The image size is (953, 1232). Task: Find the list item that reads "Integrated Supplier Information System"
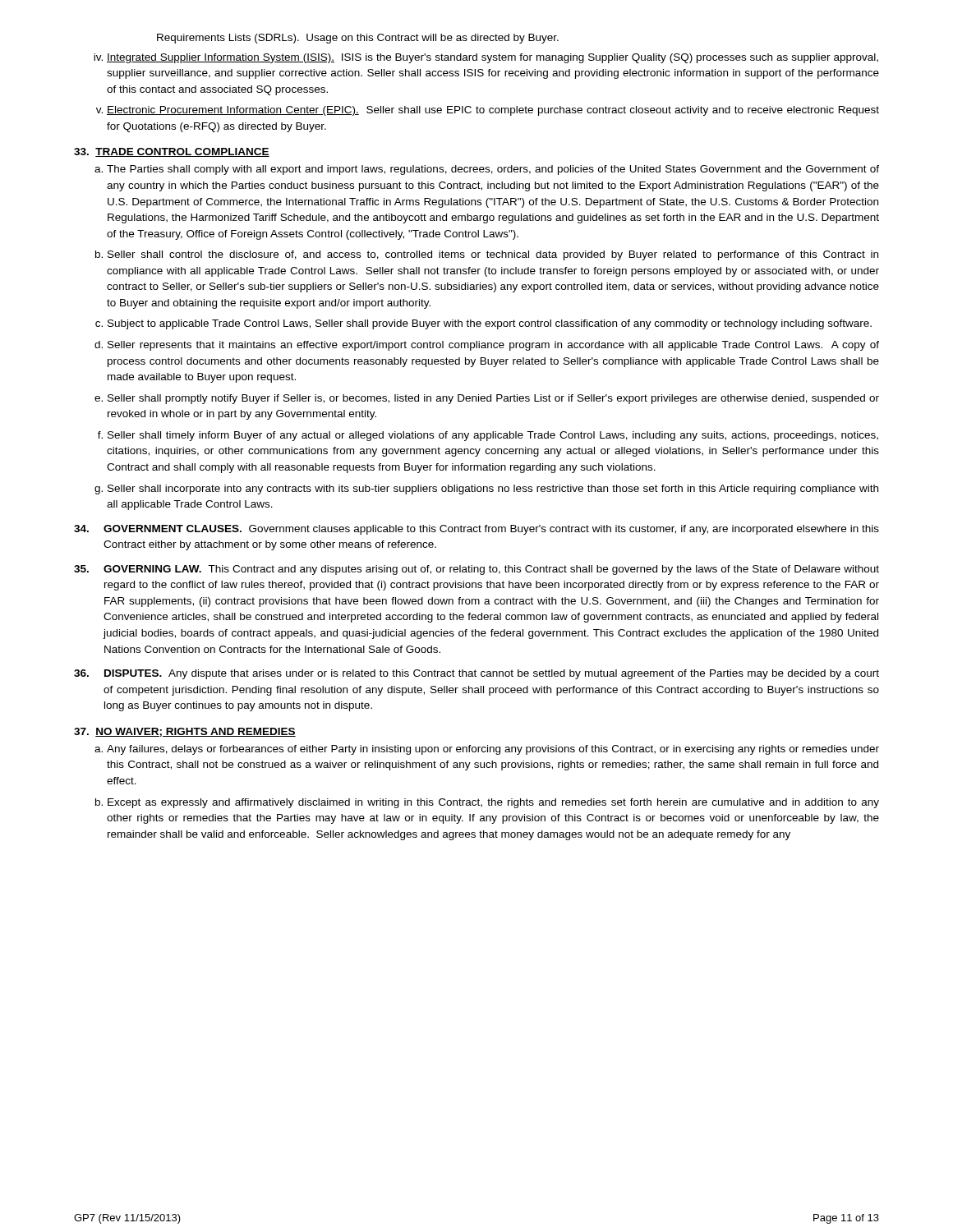click(493, 73)
